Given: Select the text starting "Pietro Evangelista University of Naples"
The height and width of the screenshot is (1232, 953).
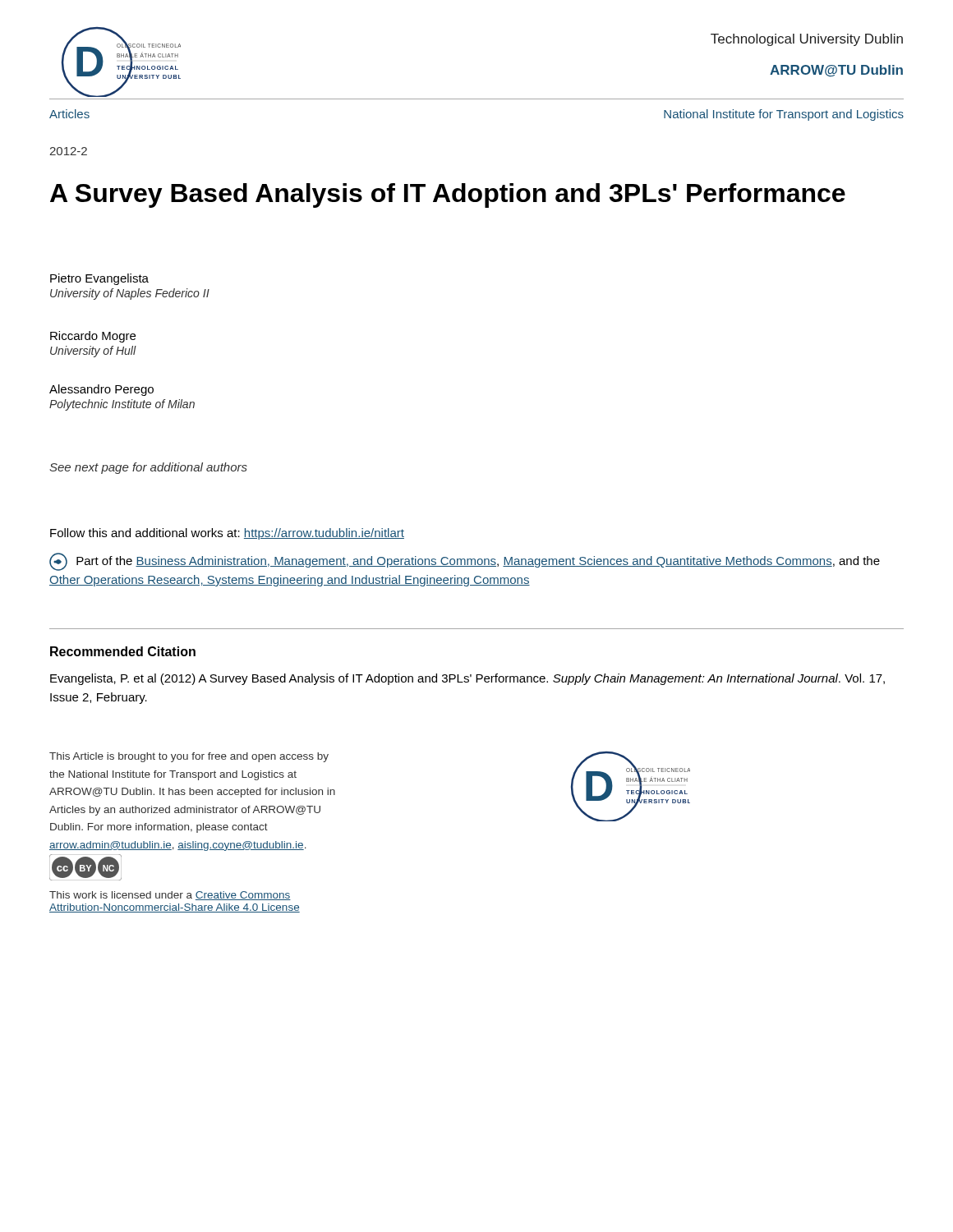Looking at the screenshot, I should point(129,285).
